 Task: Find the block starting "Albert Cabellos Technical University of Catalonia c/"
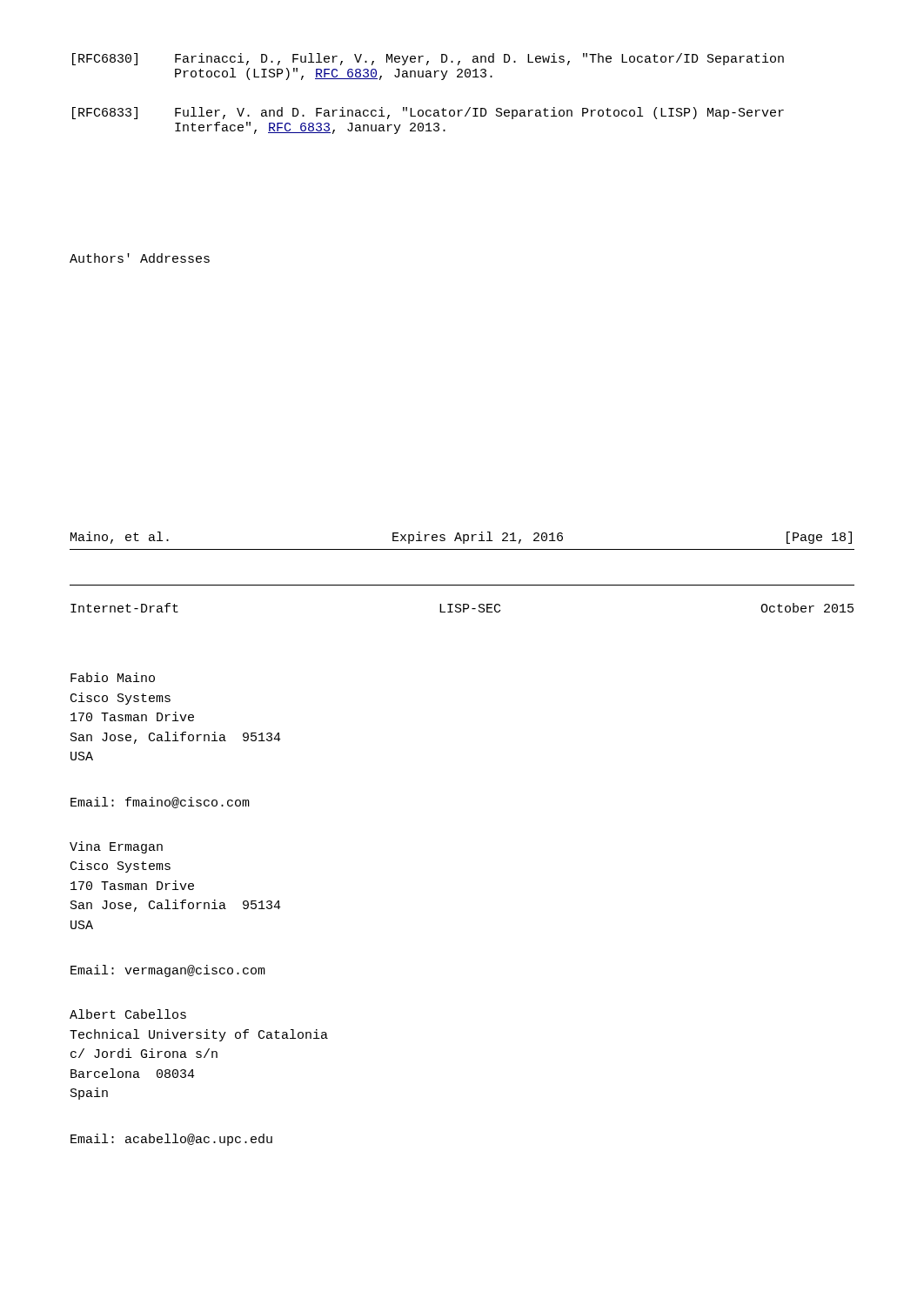pos(199,1055)
